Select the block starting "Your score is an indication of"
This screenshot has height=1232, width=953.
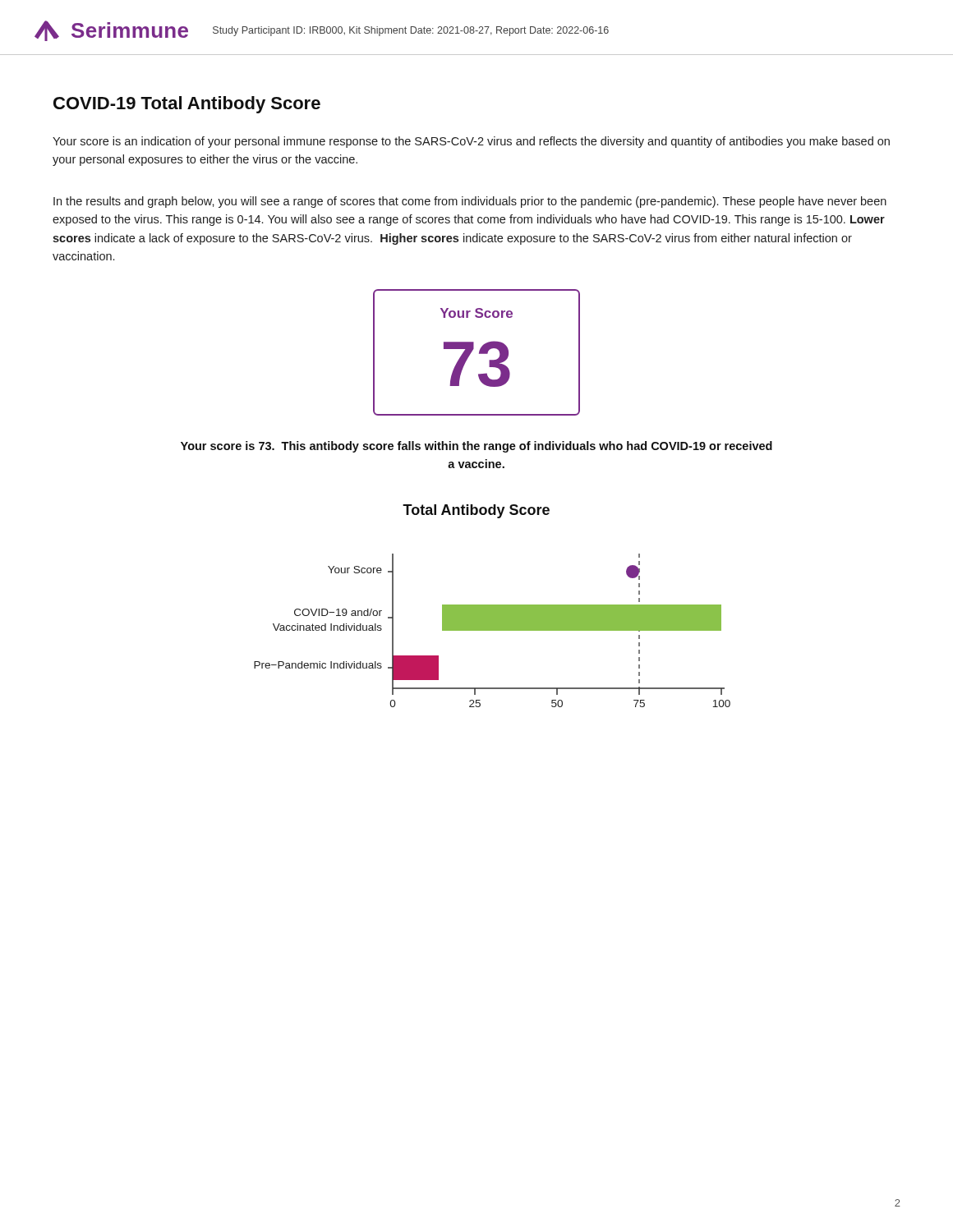click(472, 150)
